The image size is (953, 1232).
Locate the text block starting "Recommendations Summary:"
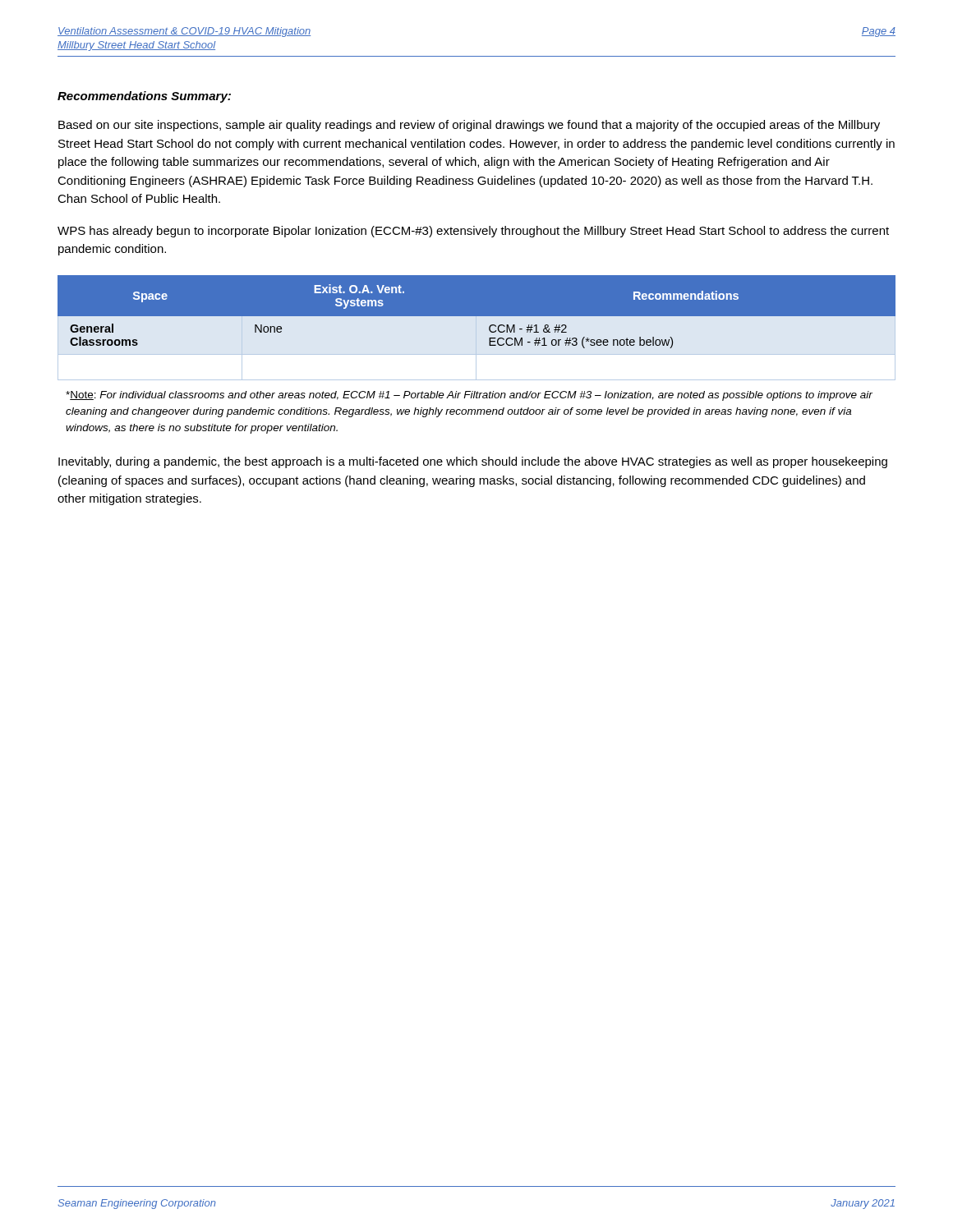click(144, 96)
